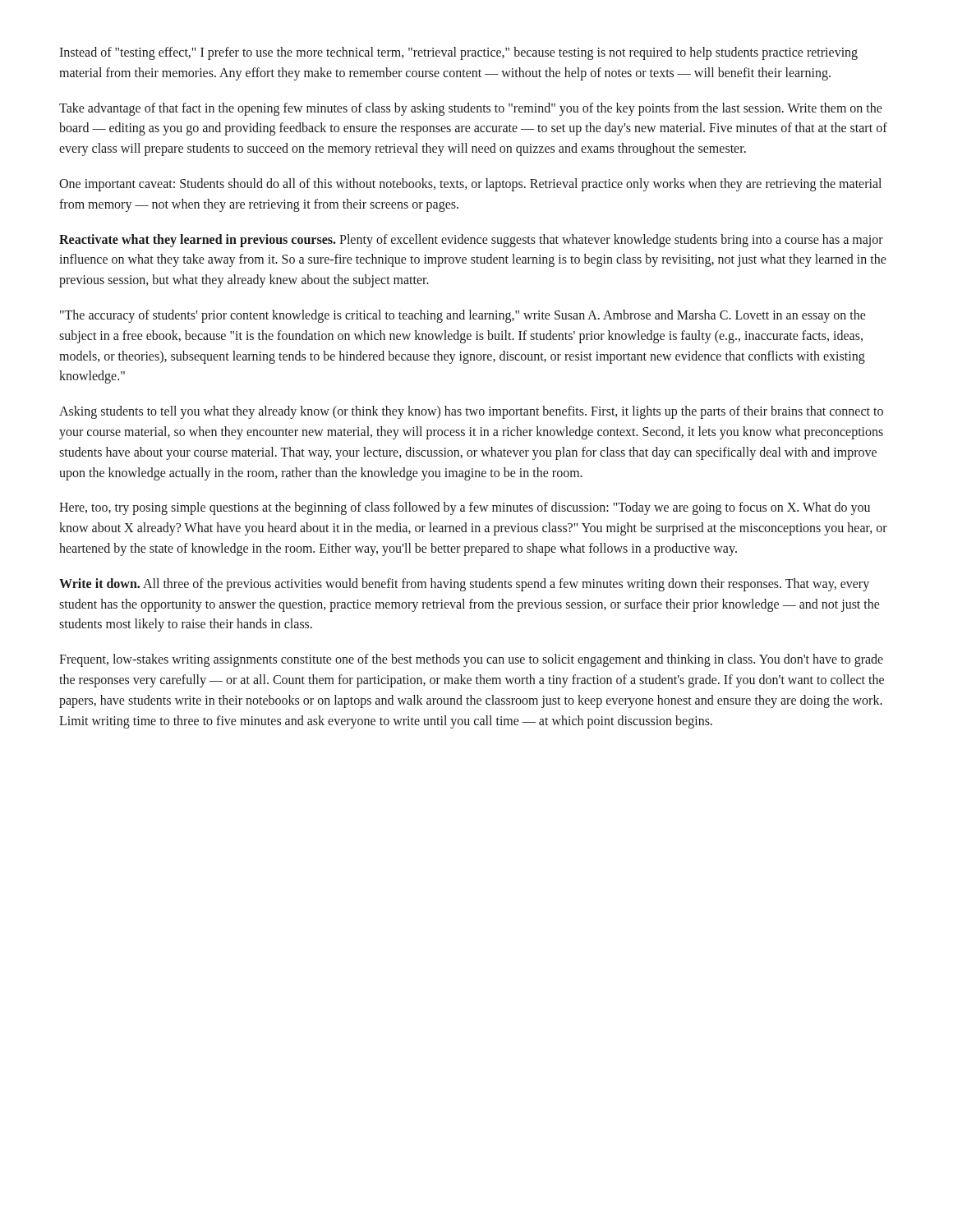Image resolution: width=953 pixels, height=1232 pixels.
Task: Find the text block that reads ""The accuracy of"
Action: tap(462, 346)
